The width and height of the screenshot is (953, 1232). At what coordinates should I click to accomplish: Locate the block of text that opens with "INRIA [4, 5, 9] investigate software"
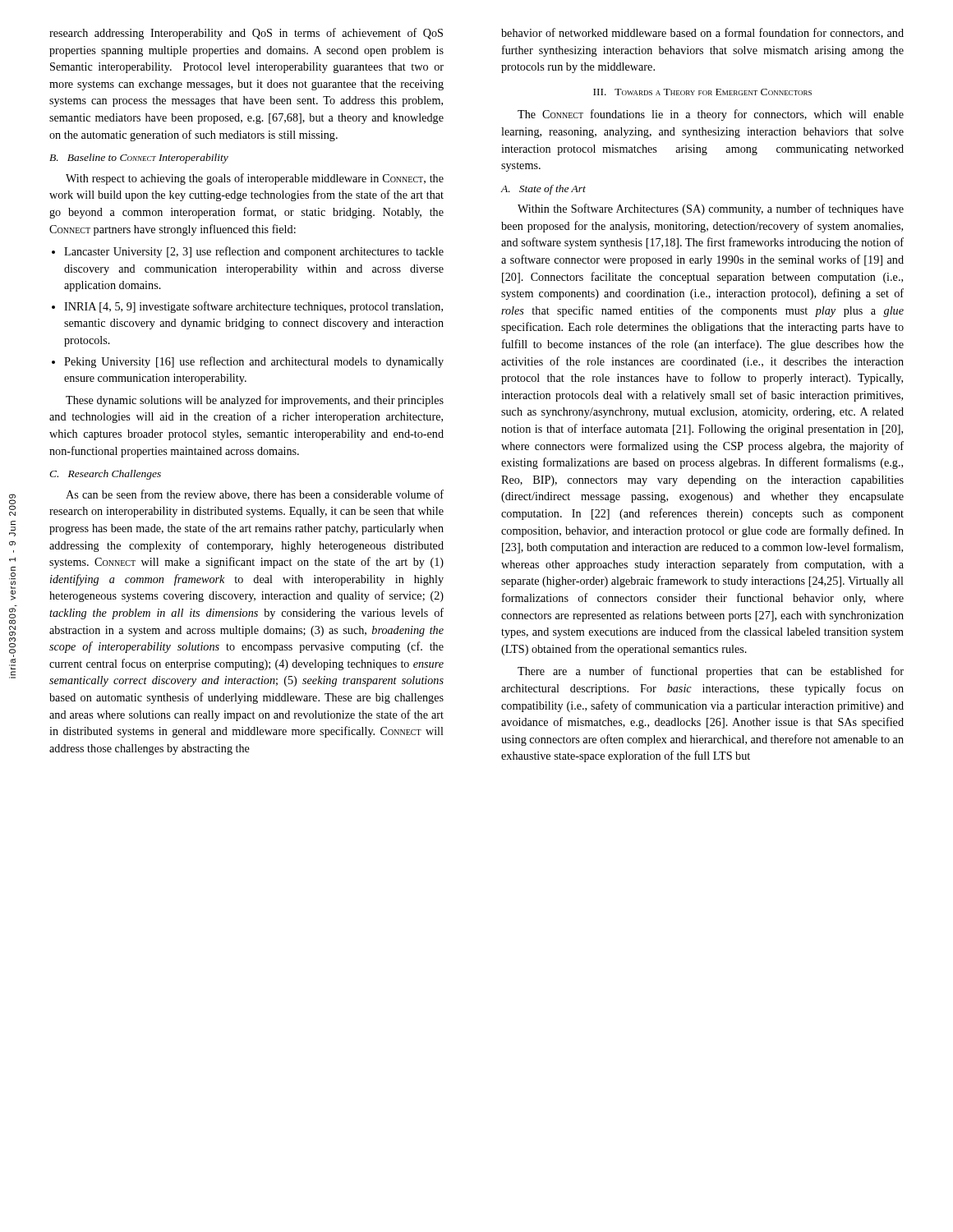click(254, 323)
